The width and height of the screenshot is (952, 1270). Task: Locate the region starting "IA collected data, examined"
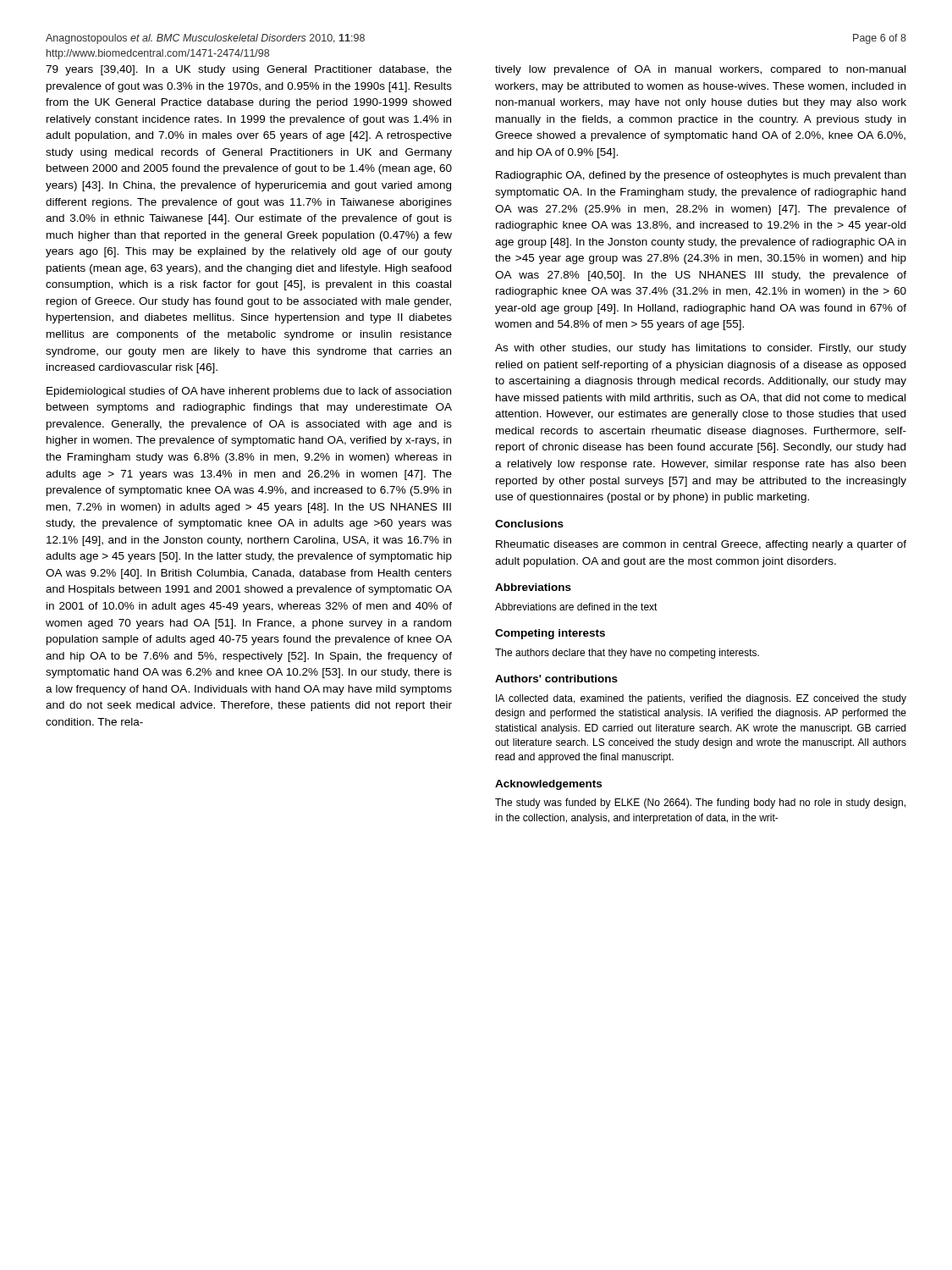tap(701, 728)
